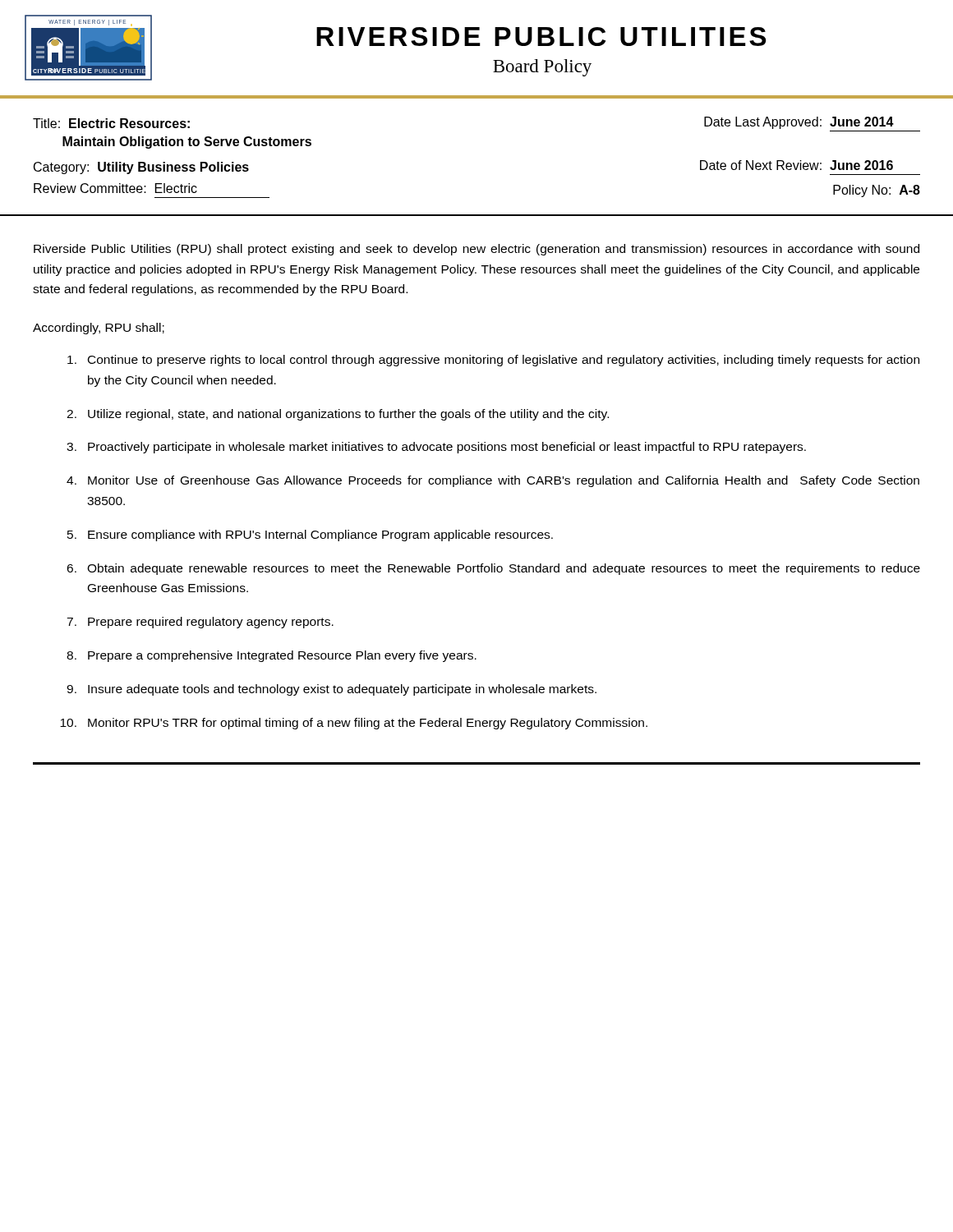This screenshot has width=953, height=1232.
Task: Find the region starting "Continue to preserve"
Action: pos(485,370)
